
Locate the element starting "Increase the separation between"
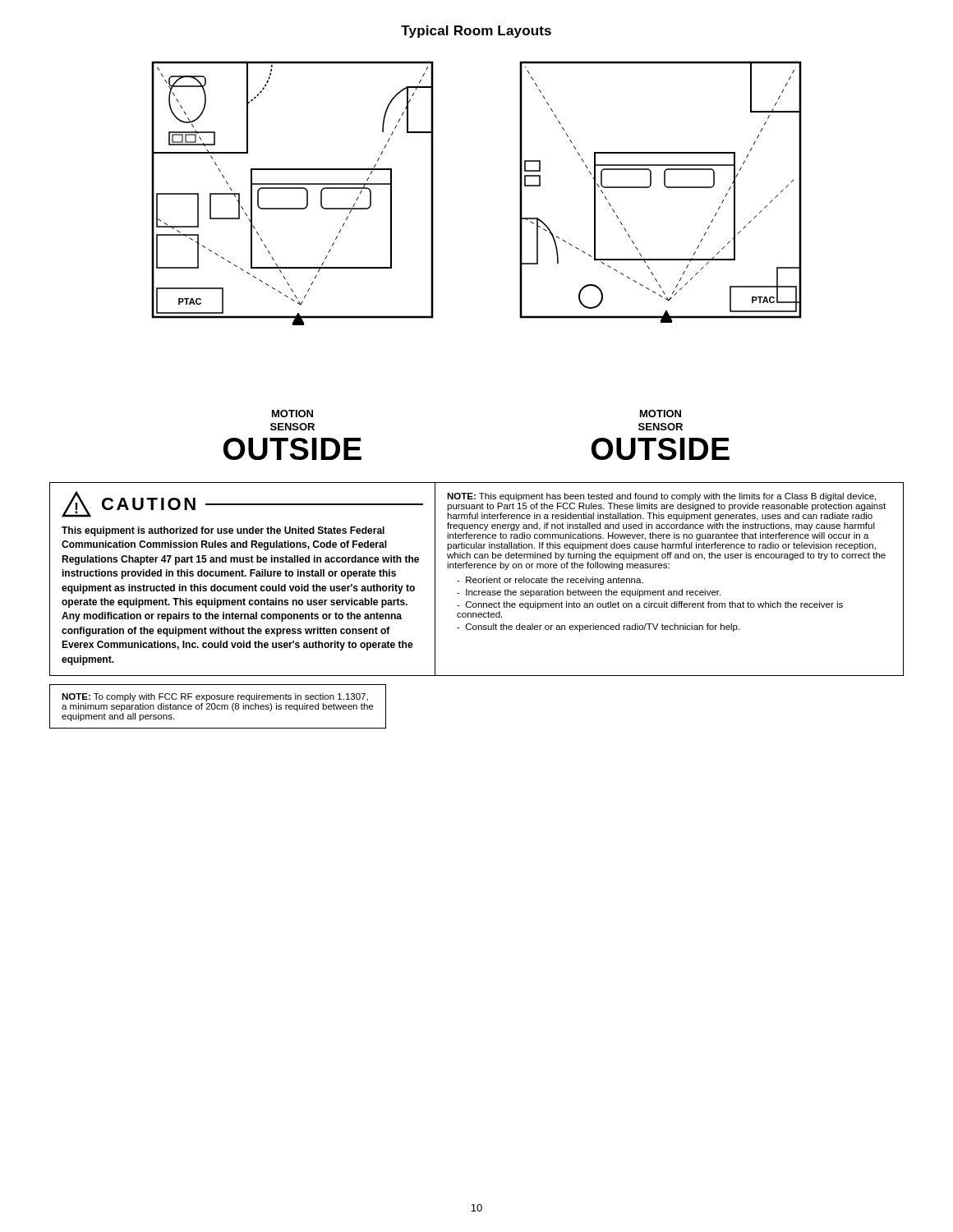[x=589, y=592]
